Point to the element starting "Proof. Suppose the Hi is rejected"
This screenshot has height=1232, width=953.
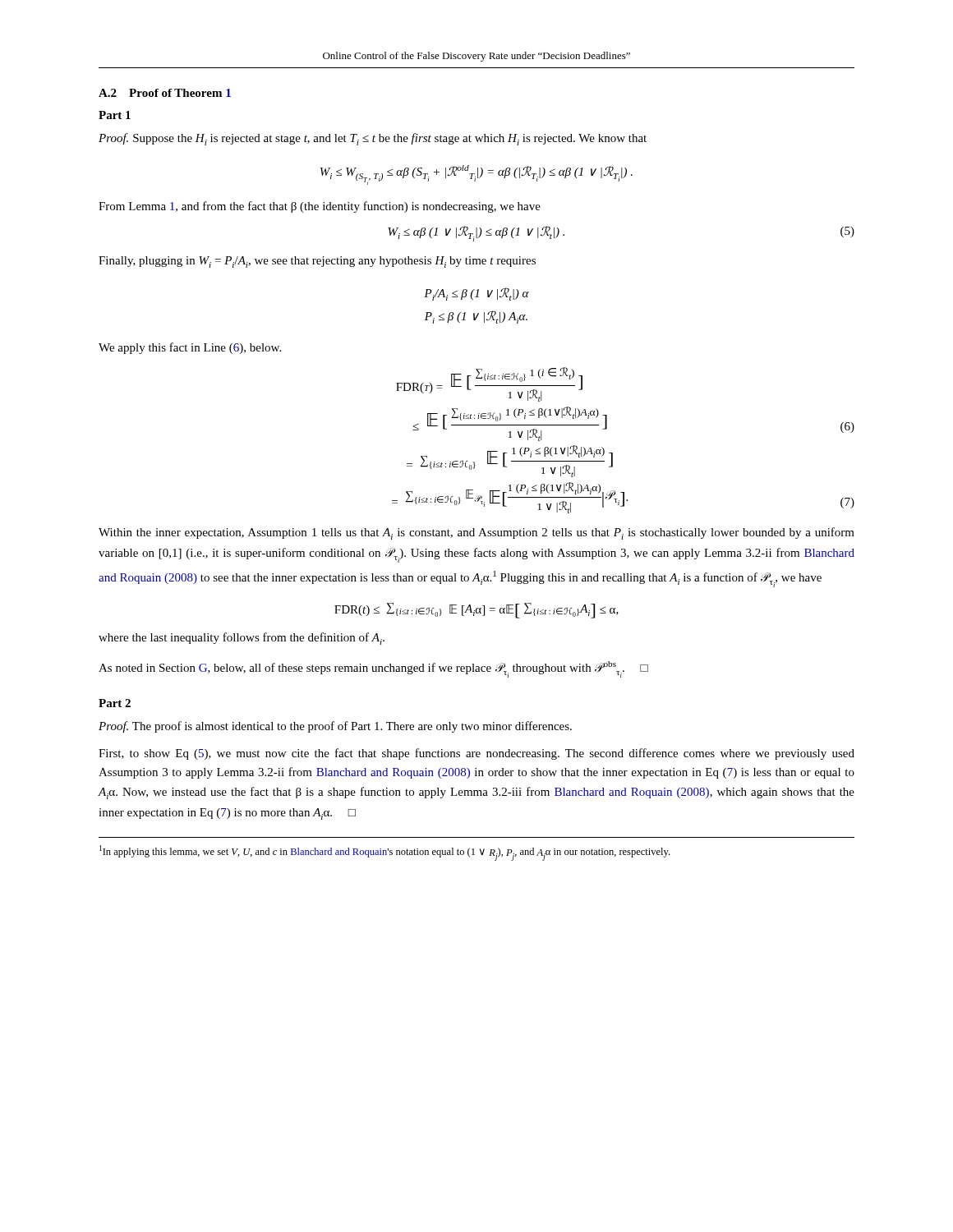373,139
